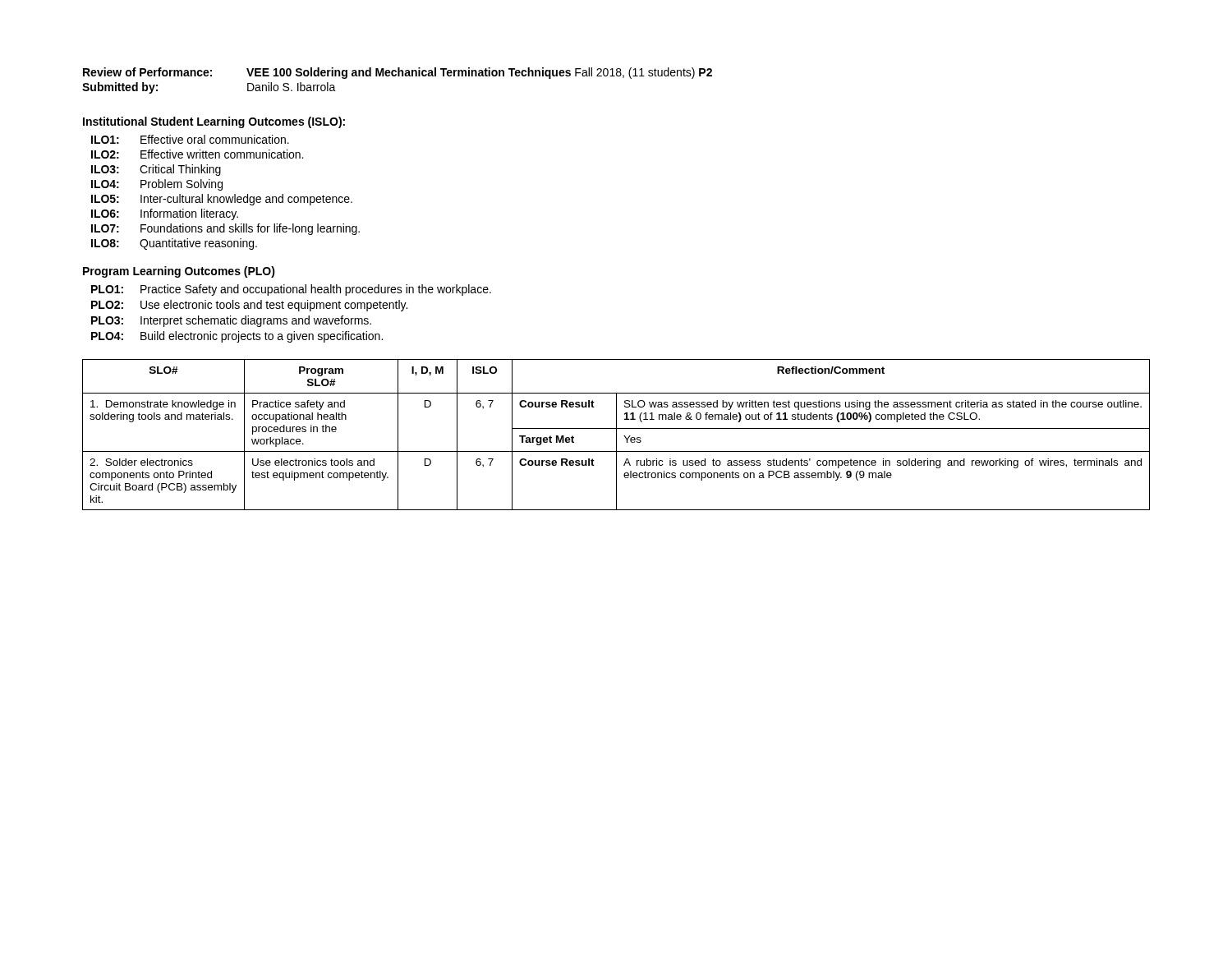Click on the list item that reads "ILO8:Quantitative reasoning."

tap(174, 244)
